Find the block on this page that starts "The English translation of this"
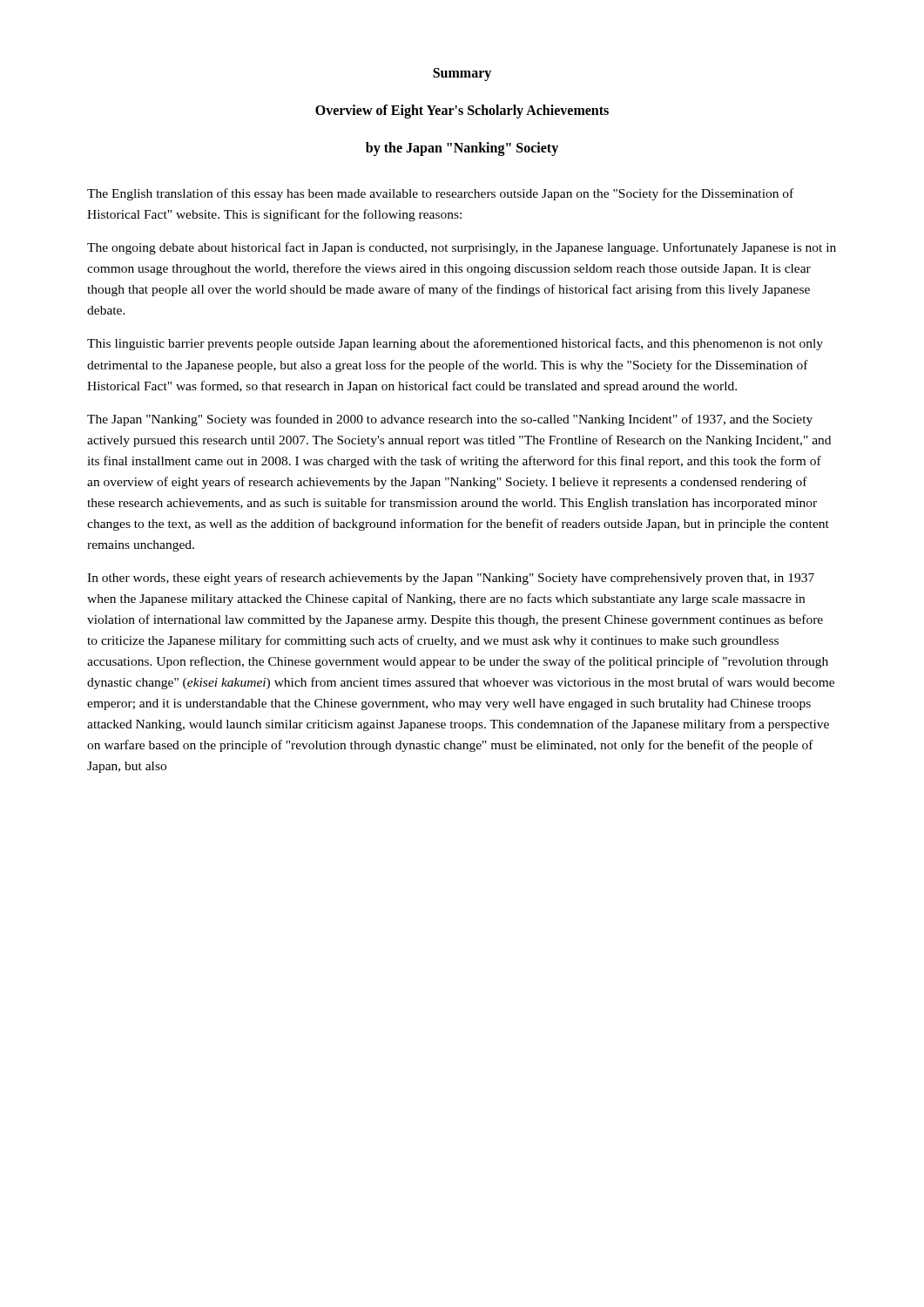The height and width of the screenshot is (1307, 924). click(462, 204)
